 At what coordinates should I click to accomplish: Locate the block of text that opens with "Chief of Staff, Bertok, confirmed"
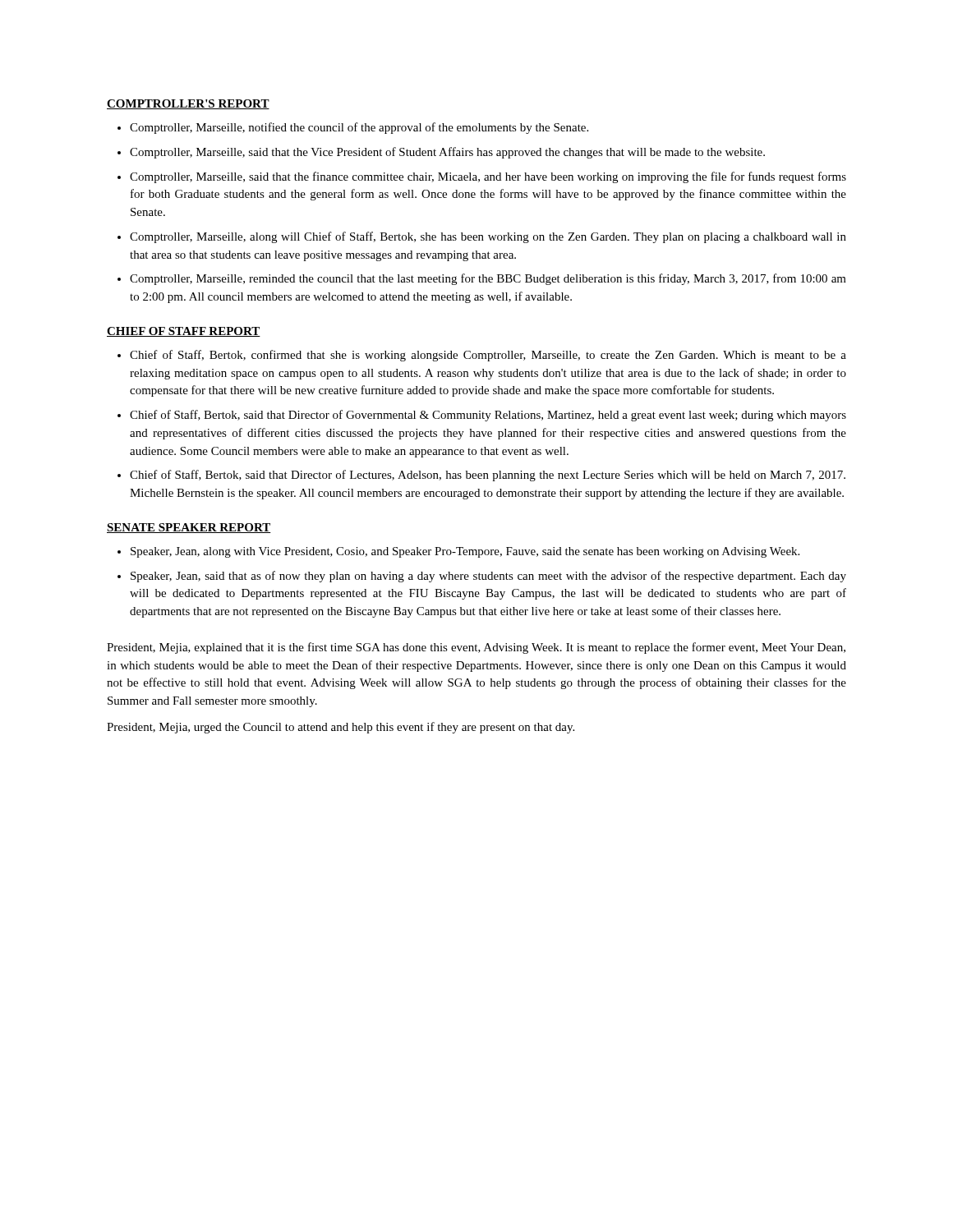(488, 372)
